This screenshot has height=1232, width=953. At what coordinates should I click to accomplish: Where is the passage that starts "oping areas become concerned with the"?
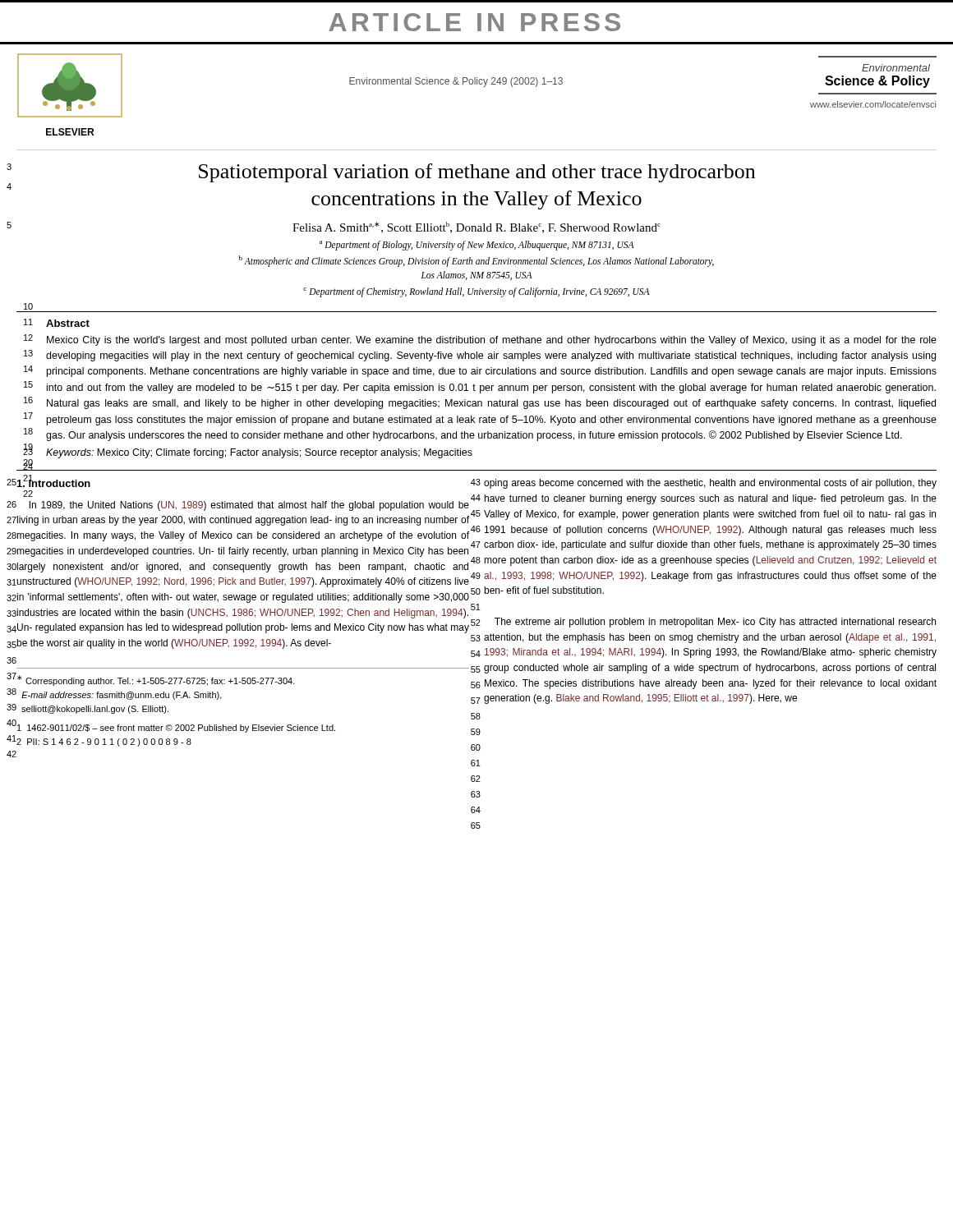coord(710,484)
